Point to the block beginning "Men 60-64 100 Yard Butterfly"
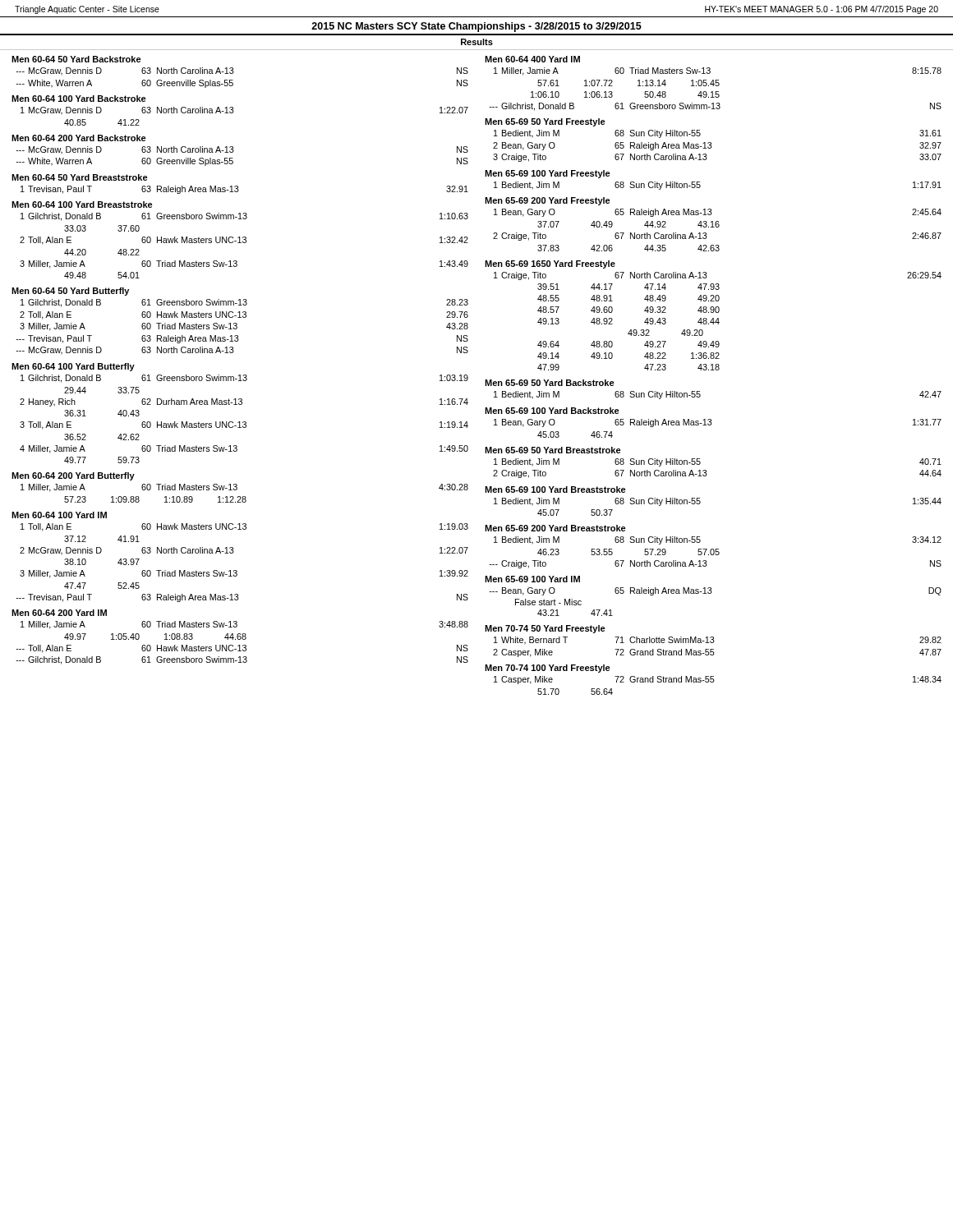953x1232 pixels. click(240, 414)
